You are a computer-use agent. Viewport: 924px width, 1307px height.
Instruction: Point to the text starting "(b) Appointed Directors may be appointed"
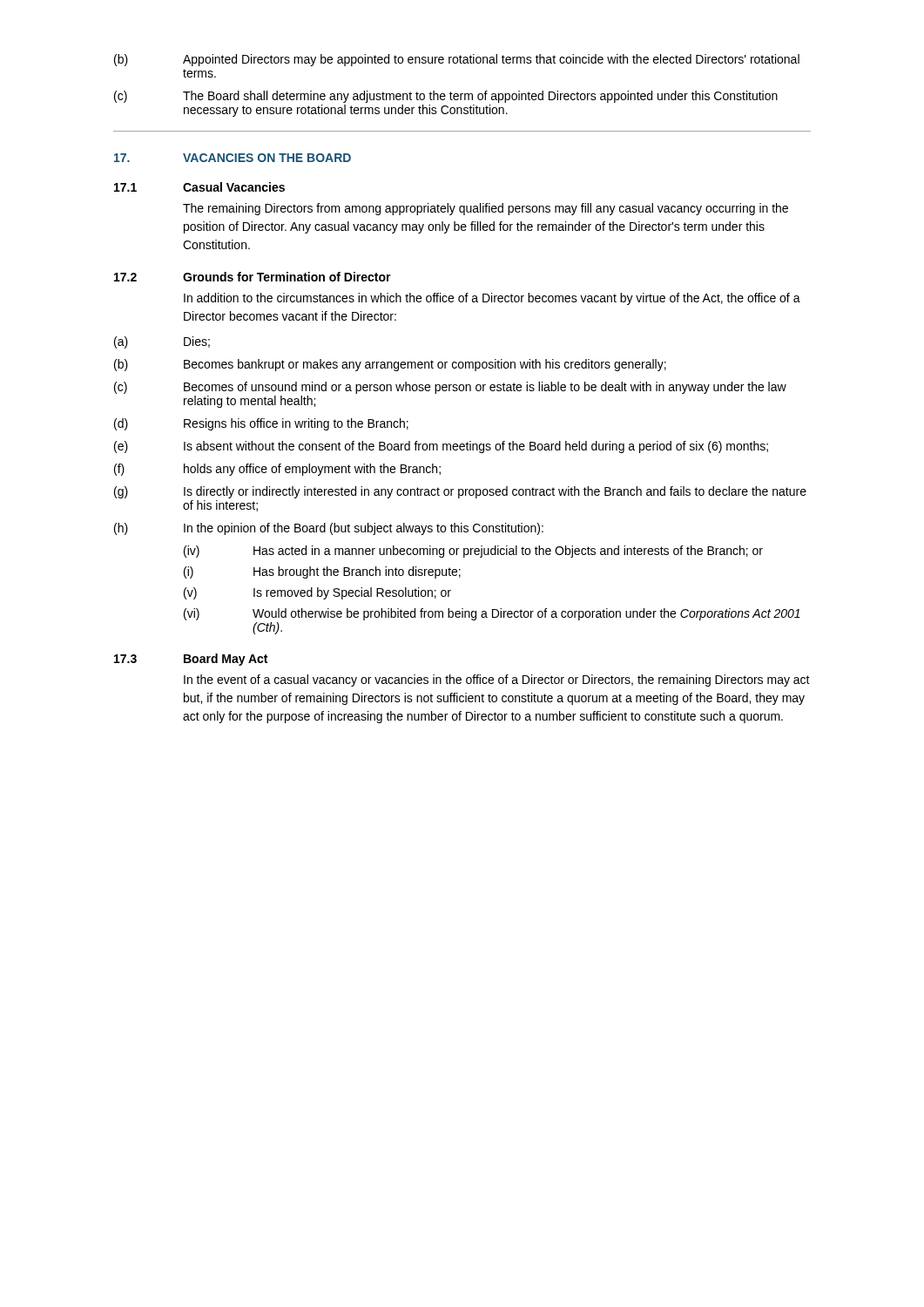coord(462,66)
